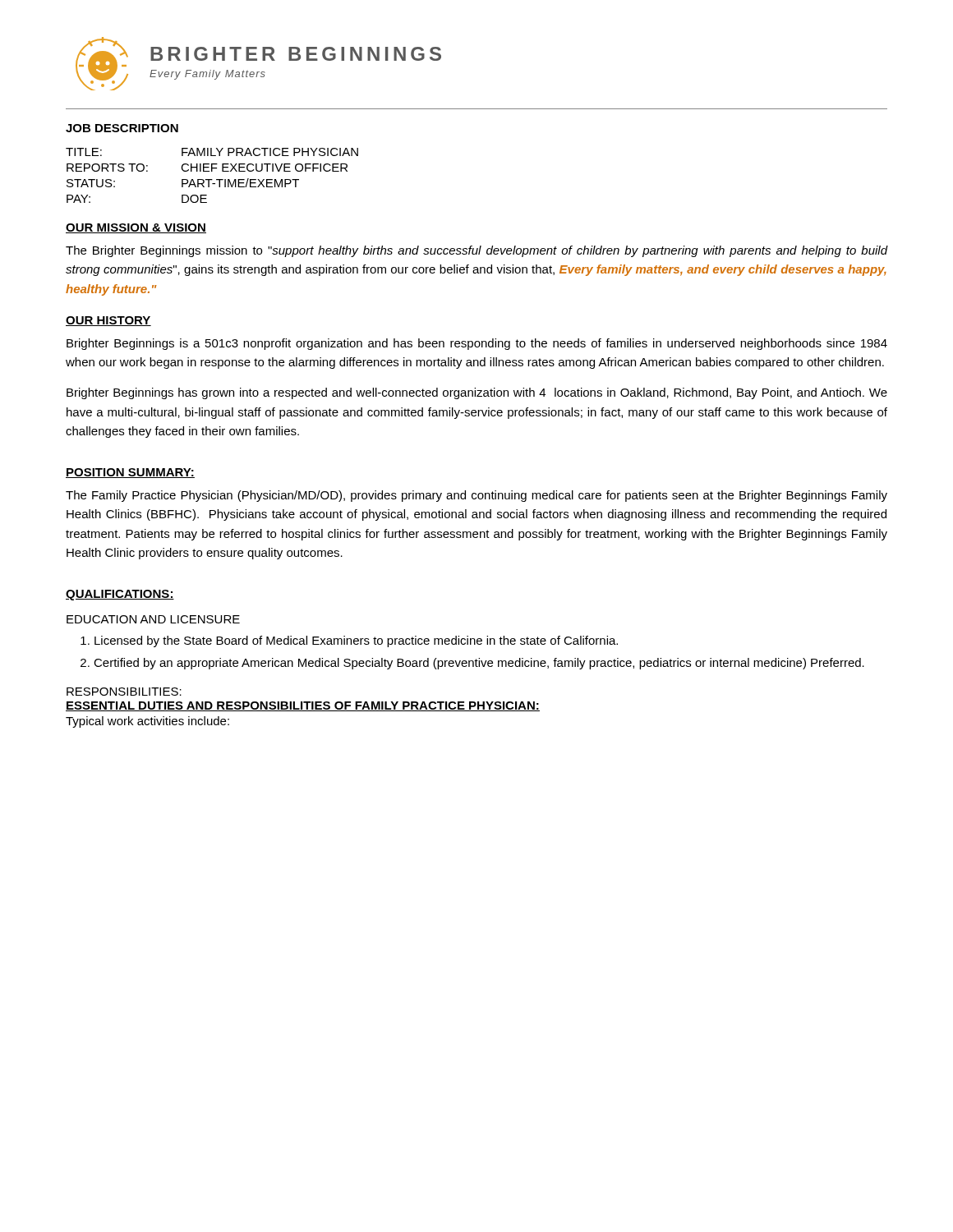This screenshot has width=953, height=1232.
Task: Click on the passage starting "Brighter Beginnings has grown into"
Action: coord(476,411)
